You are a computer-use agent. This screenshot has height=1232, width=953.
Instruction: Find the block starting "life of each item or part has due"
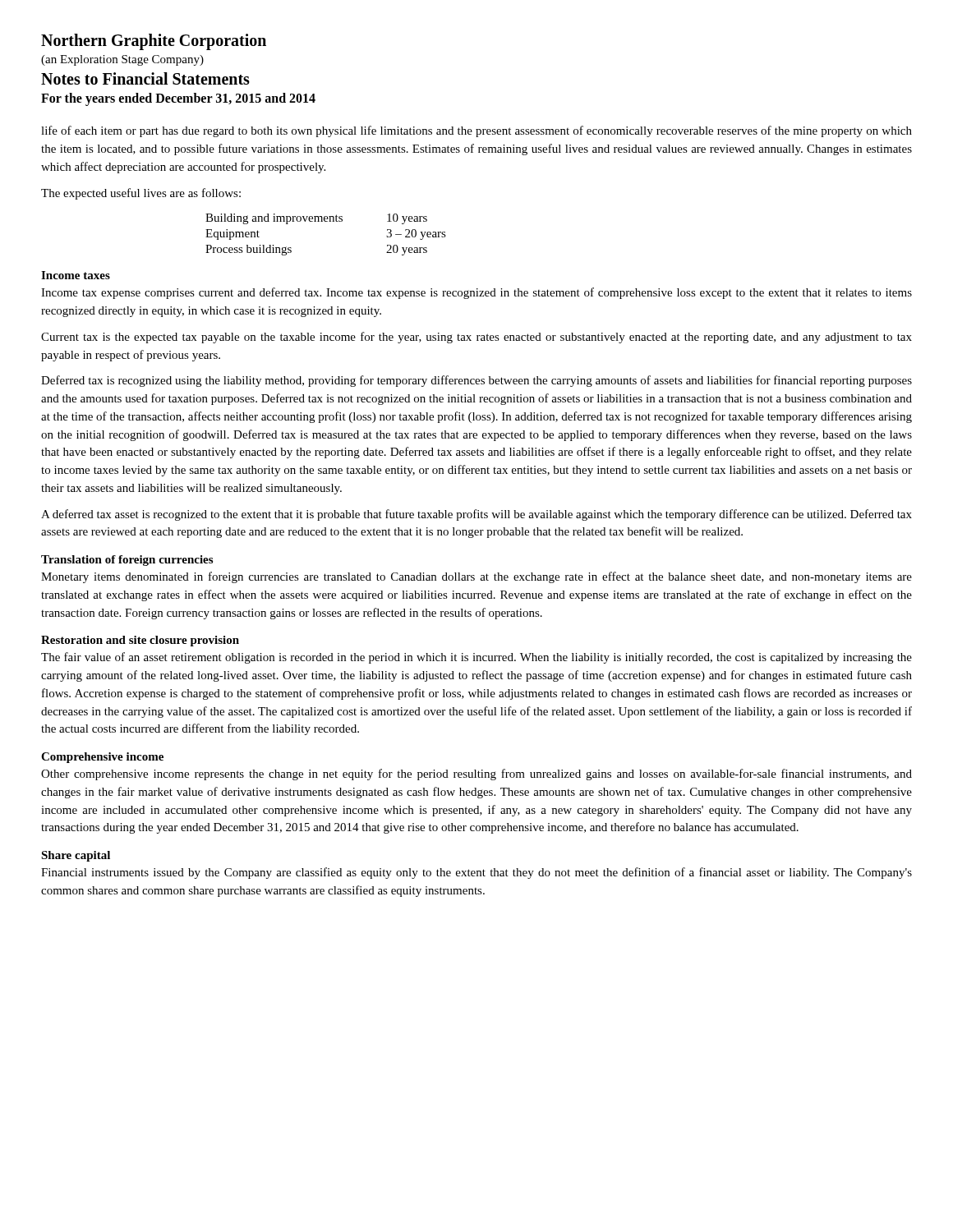coord(476,150)
